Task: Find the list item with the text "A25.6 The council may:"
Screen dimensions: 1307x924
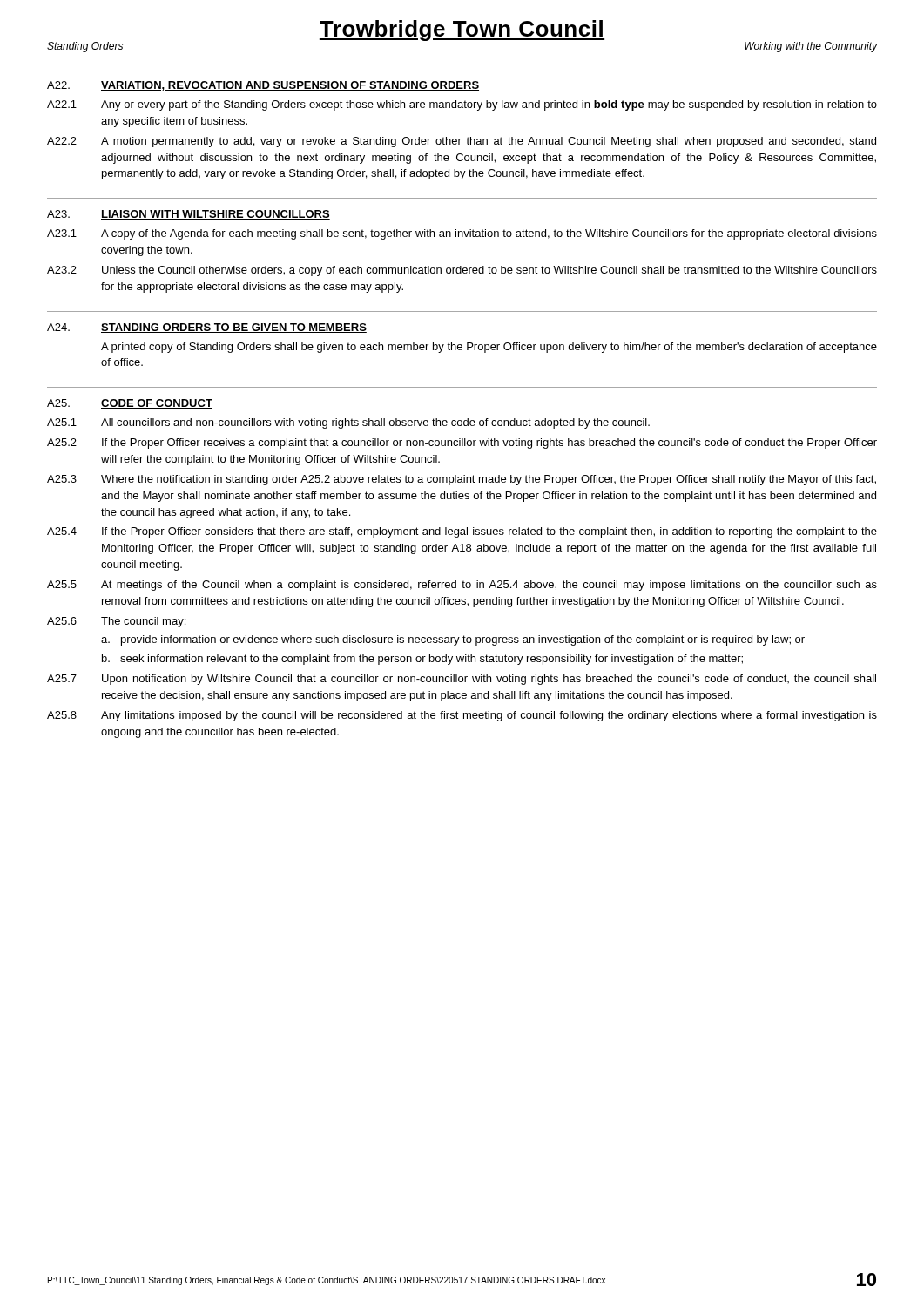Action: click(x=462, y=640)
